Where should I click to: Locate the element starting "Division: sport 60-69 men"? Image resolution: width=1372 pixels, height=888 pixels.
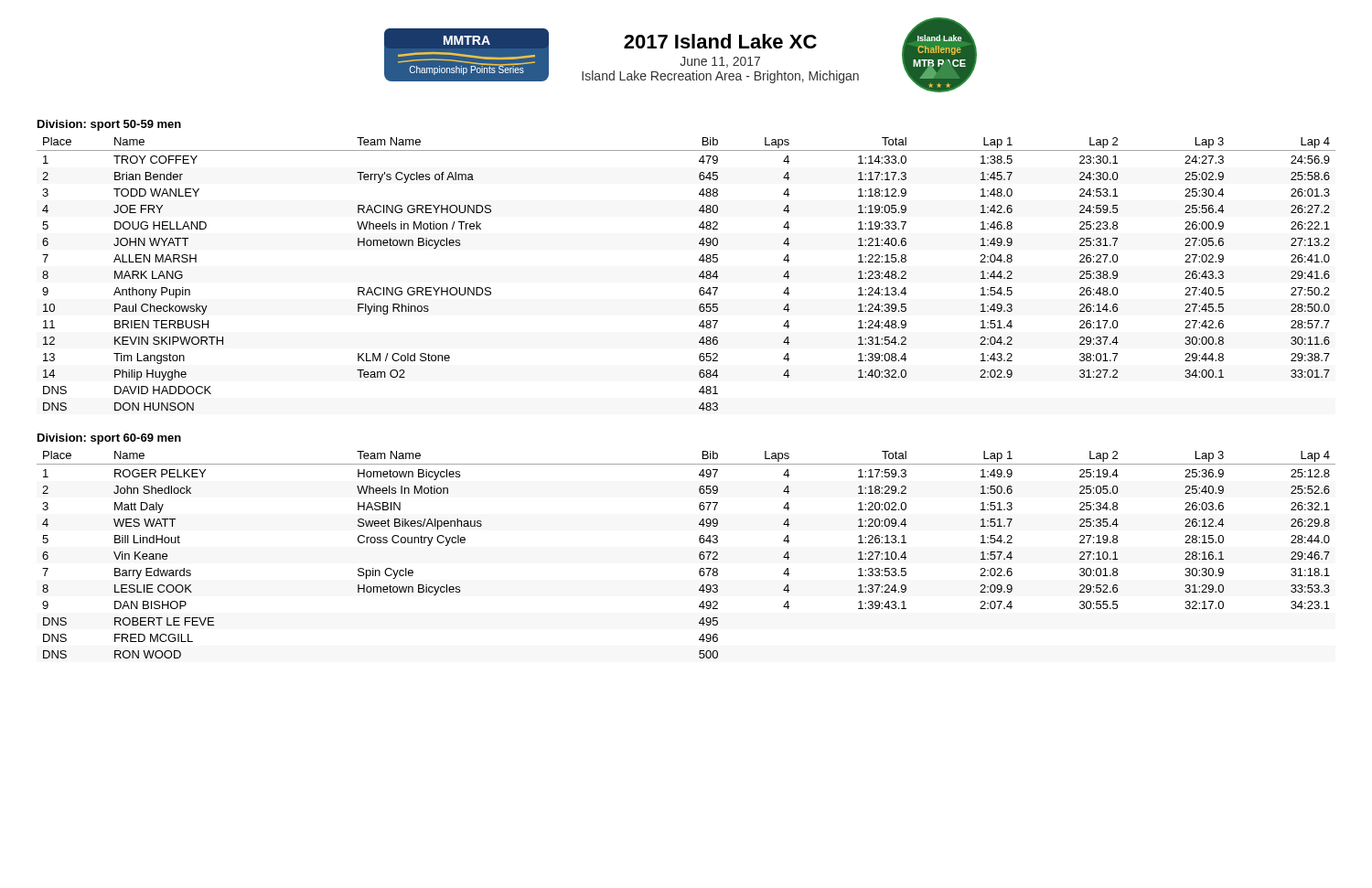point(109,438)
